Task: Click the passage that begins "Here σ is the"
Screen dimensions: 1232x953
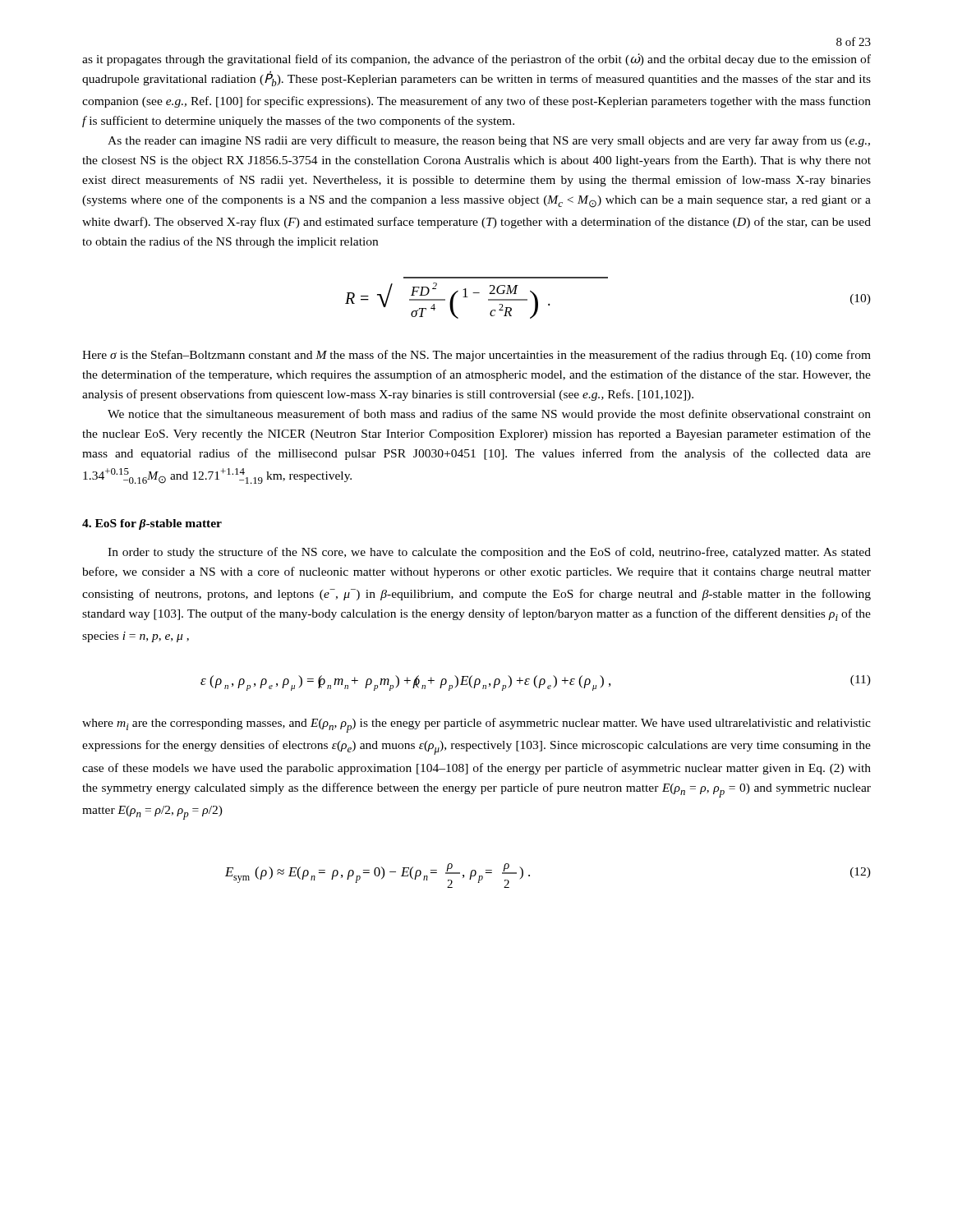Action: 476,375
